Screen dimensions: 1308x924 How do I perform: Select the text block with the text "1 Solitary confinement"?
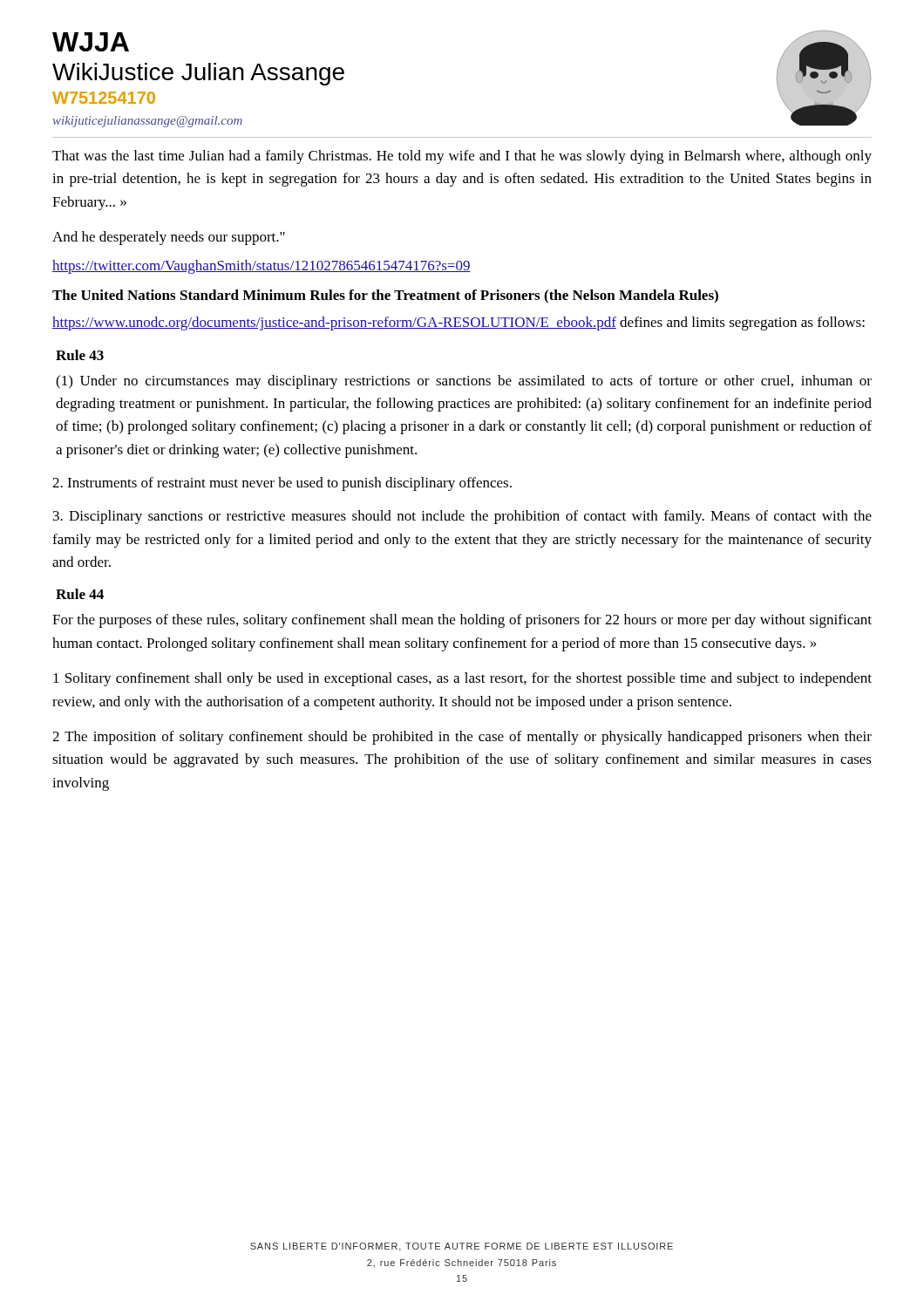pos(462,690)
